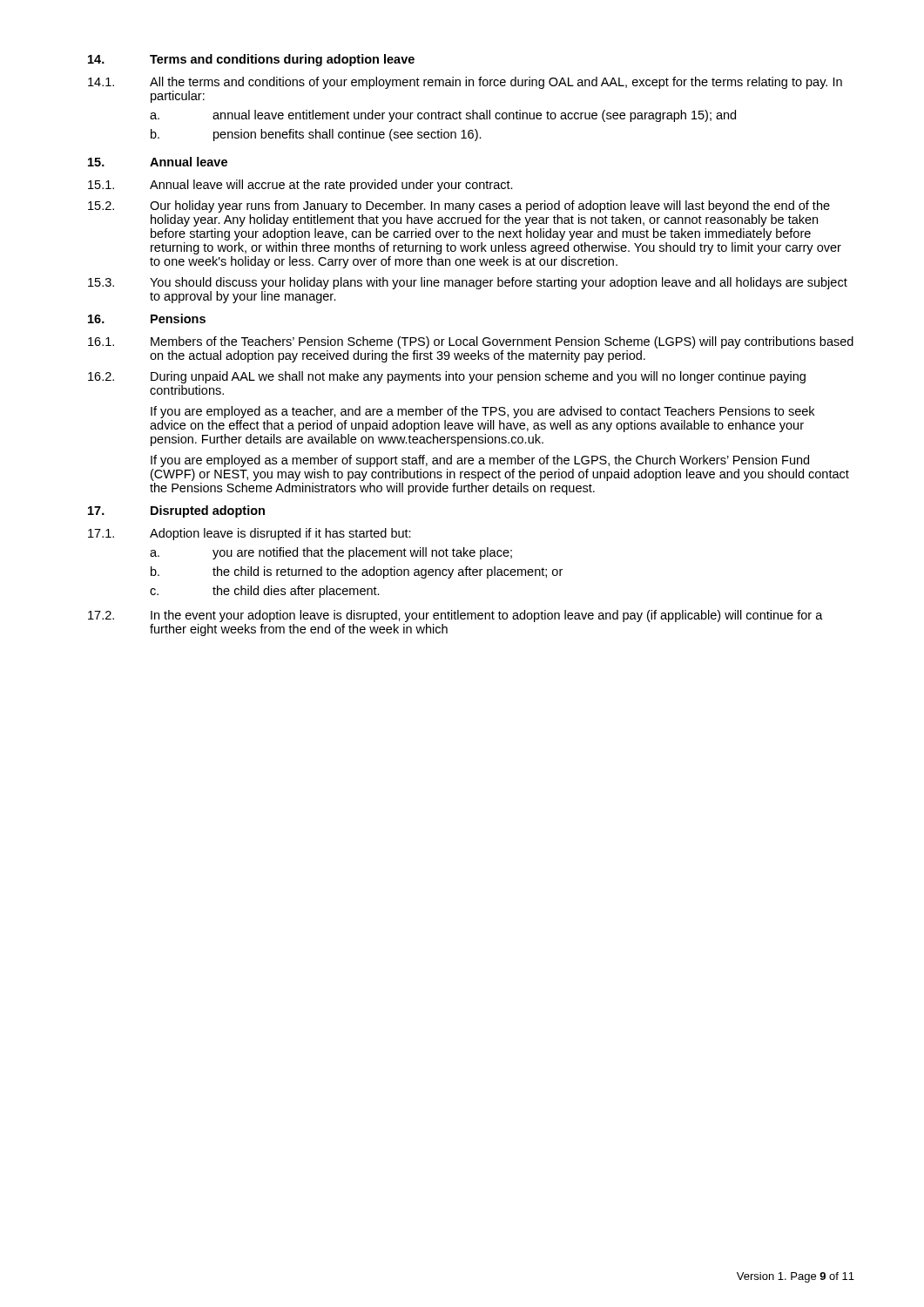Find the block on this page that starts "1. Members of the"
Image resolution: width=924 pixels, height=1307 pixels.
(471, 349)
